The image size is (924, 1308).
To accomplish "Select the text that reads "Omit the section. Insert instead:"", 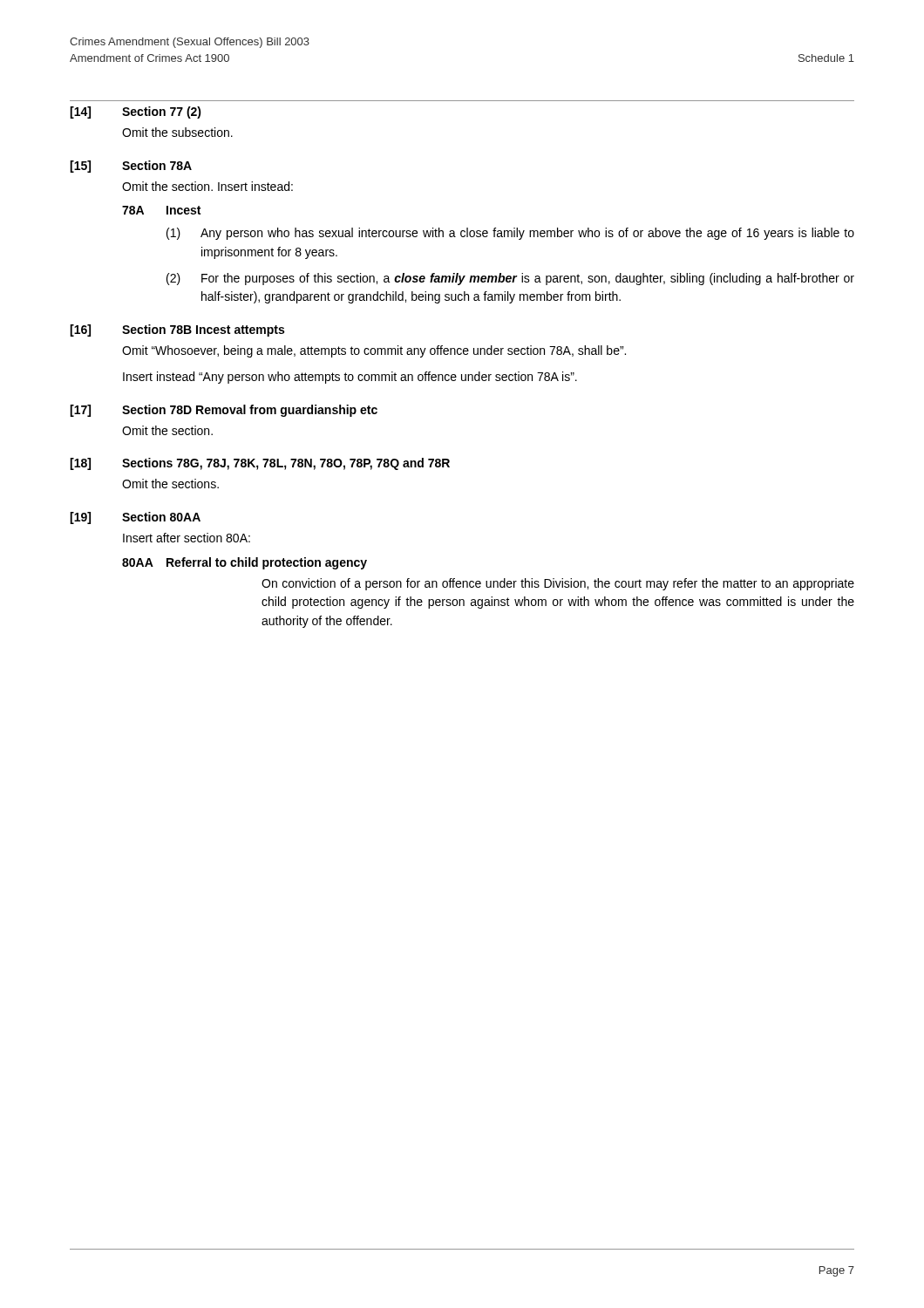I will pyautogui.click(x=207, y=186).
